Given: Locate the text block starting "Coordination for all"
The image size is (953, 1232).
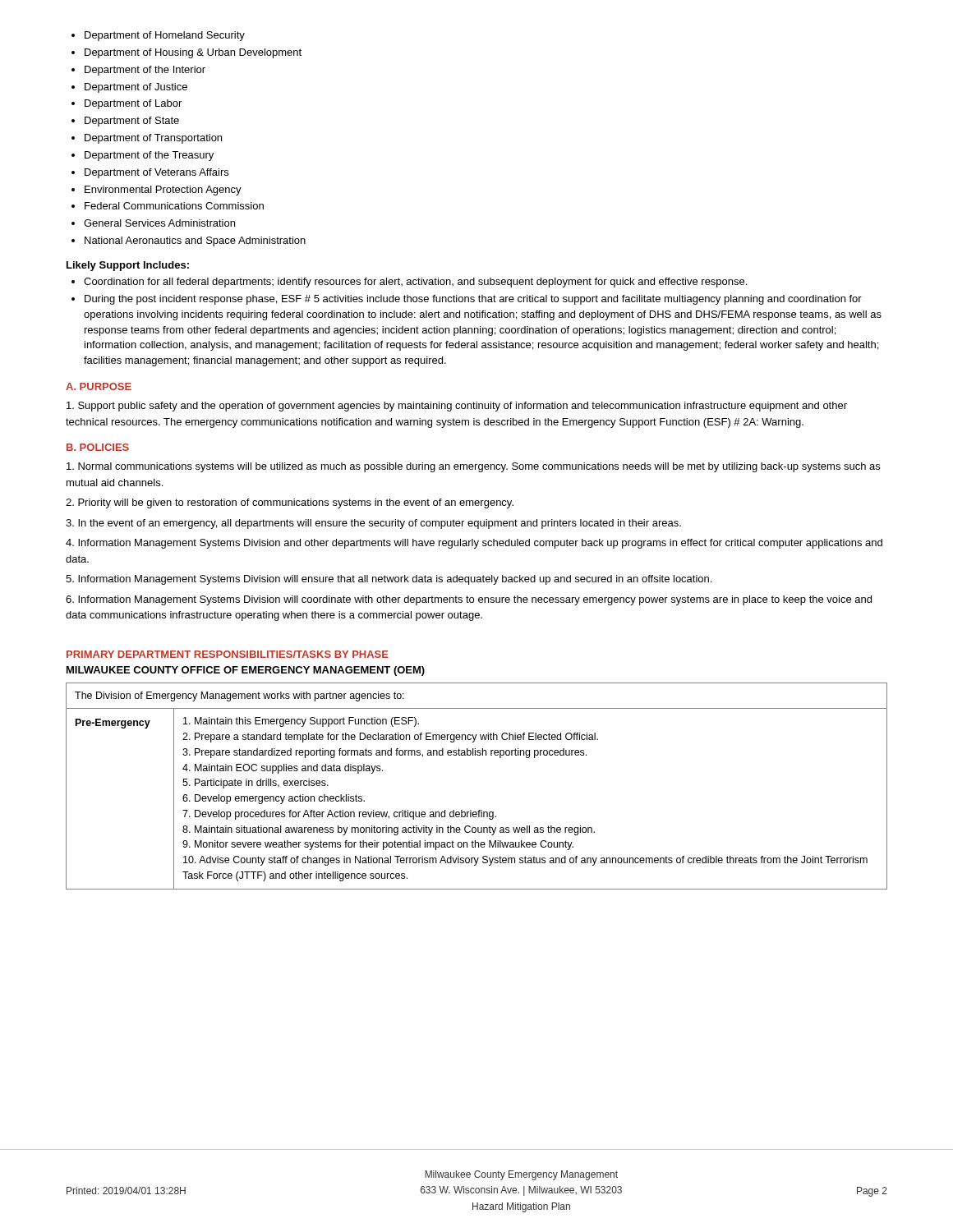Looking at the screenshot, I should click(486, 282).
